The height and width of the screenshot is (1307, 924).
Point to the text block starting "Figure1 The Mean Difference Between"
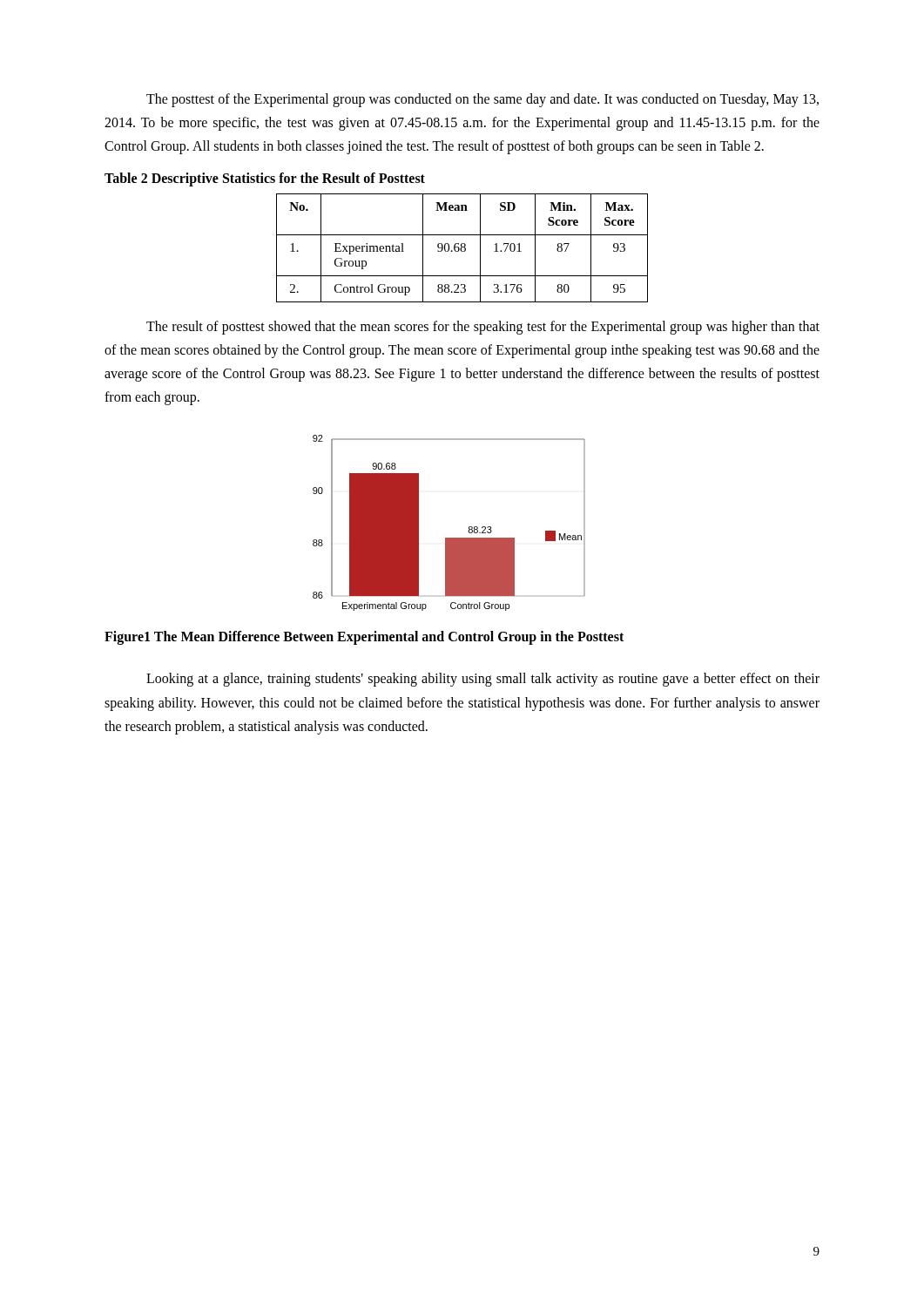click(x=364, y=637)
